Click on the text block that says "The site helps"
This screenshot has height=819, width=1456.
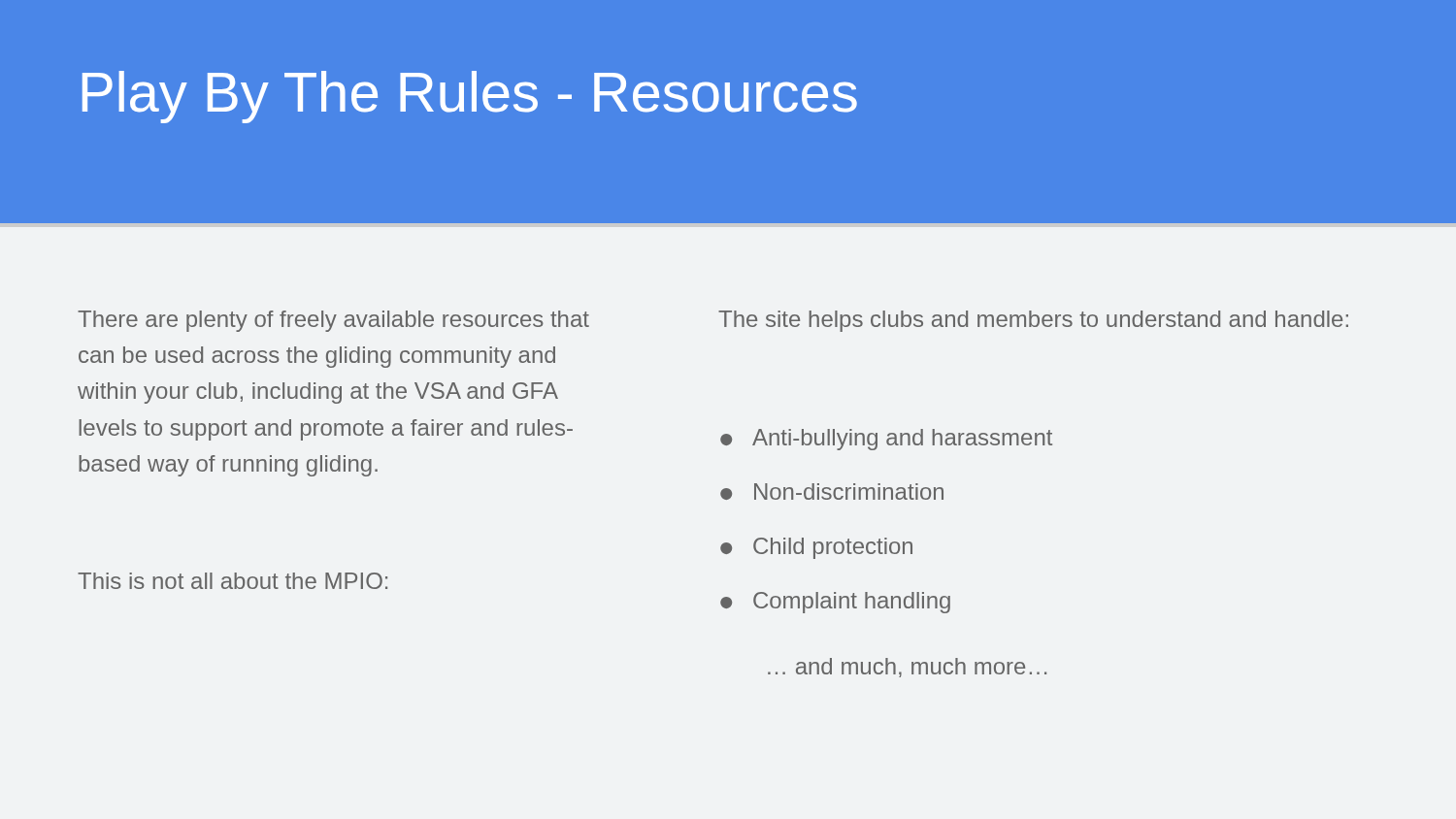1034,319
